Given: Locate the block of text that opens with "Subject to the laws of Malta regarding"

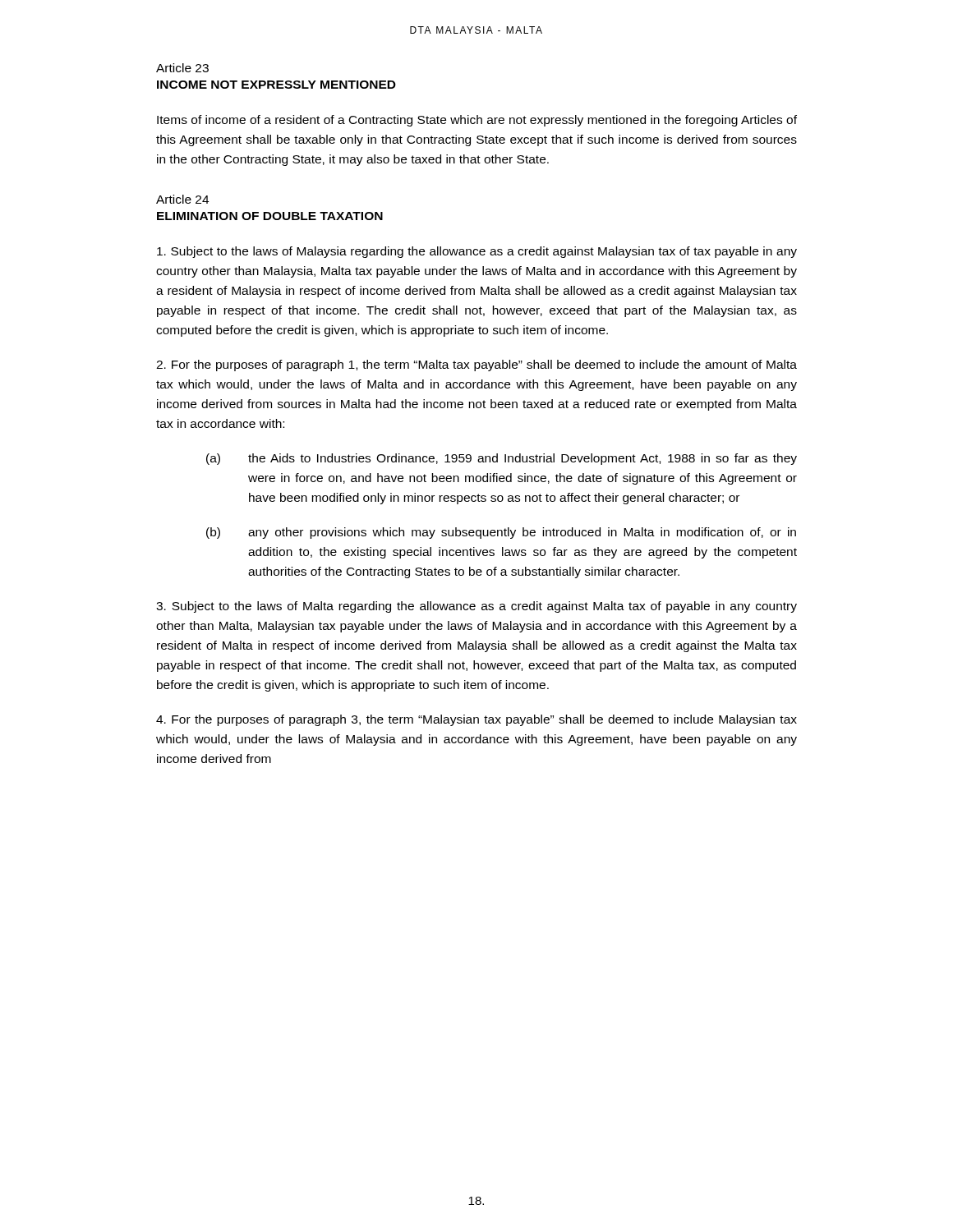Looking at the screenshot, I should coord(476,645).
